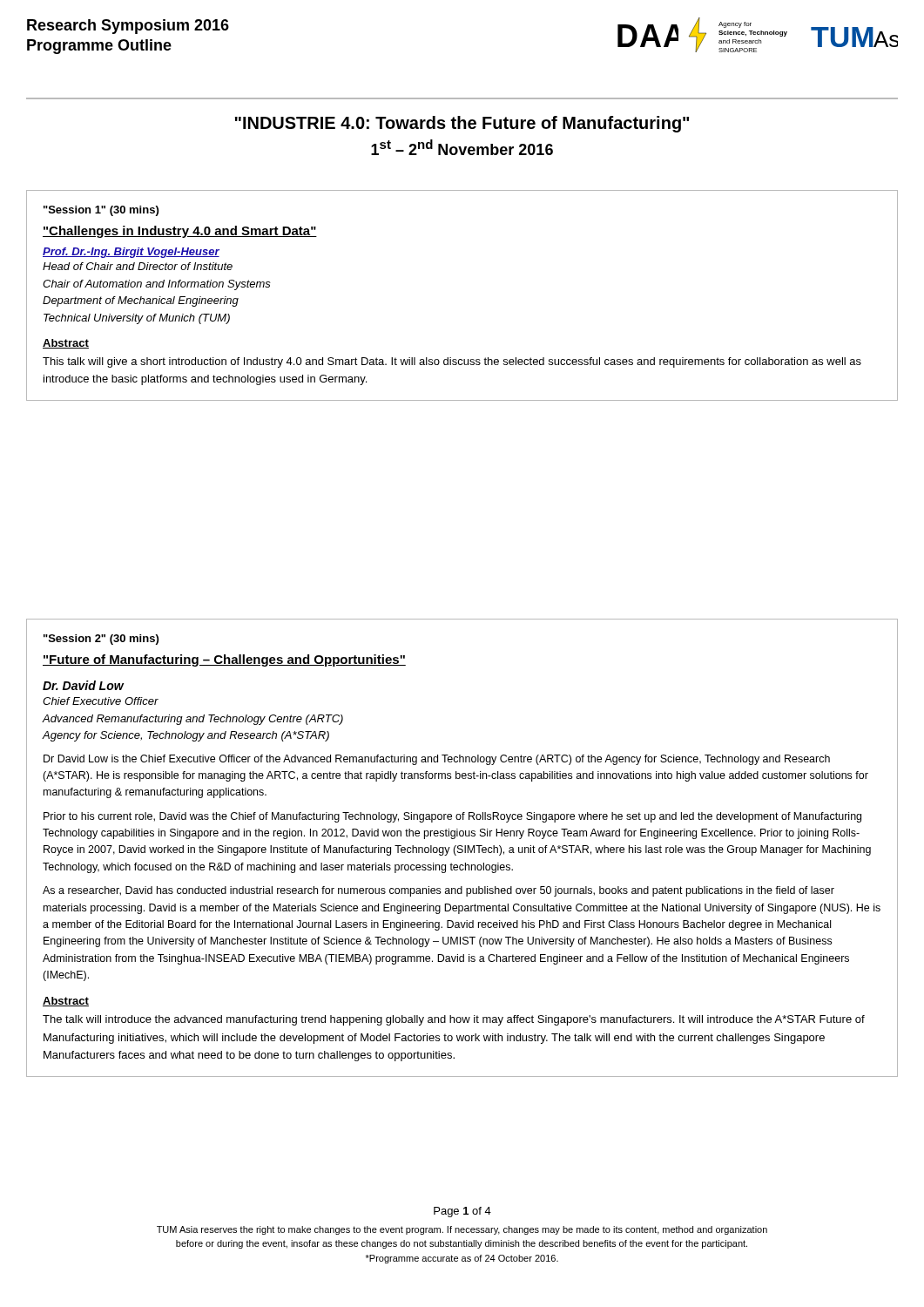Where is the passage that starts "As a researcher,"?

click(x=462, y=933)
